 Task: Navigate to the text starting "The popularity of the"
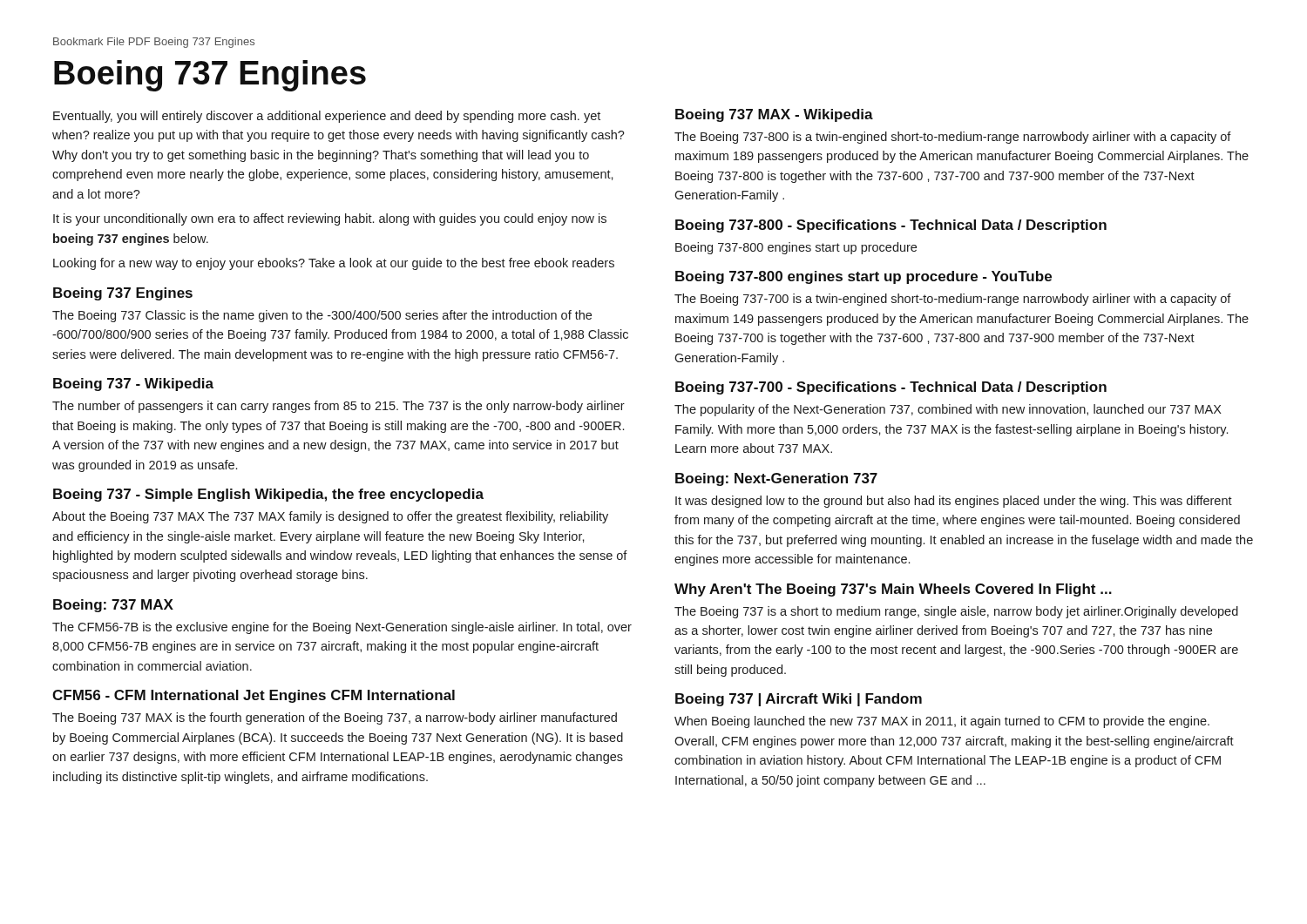point(952,429)
